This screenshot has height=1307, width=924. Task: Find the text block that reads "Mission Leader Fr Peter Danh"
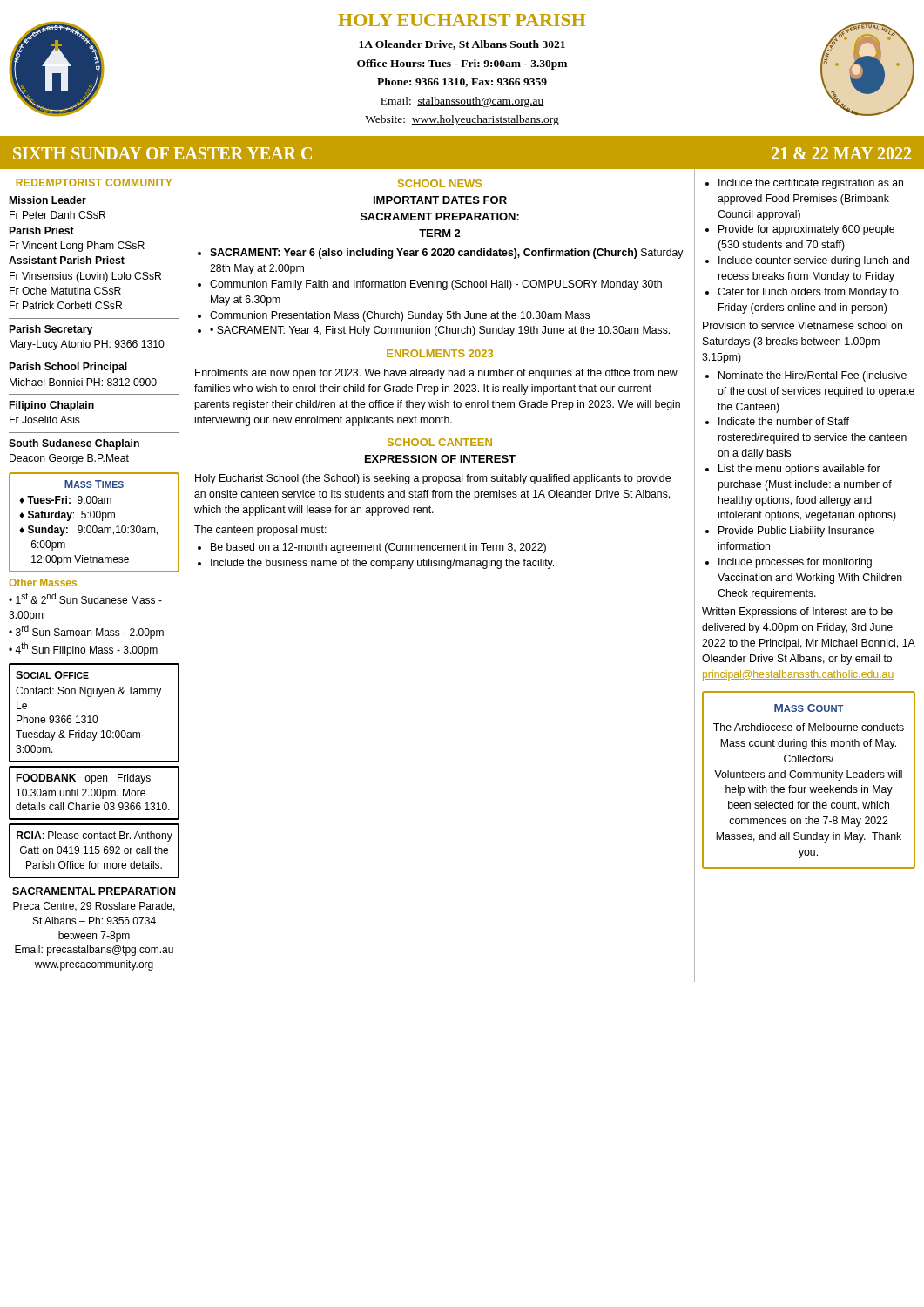click(x=85, y=238)
